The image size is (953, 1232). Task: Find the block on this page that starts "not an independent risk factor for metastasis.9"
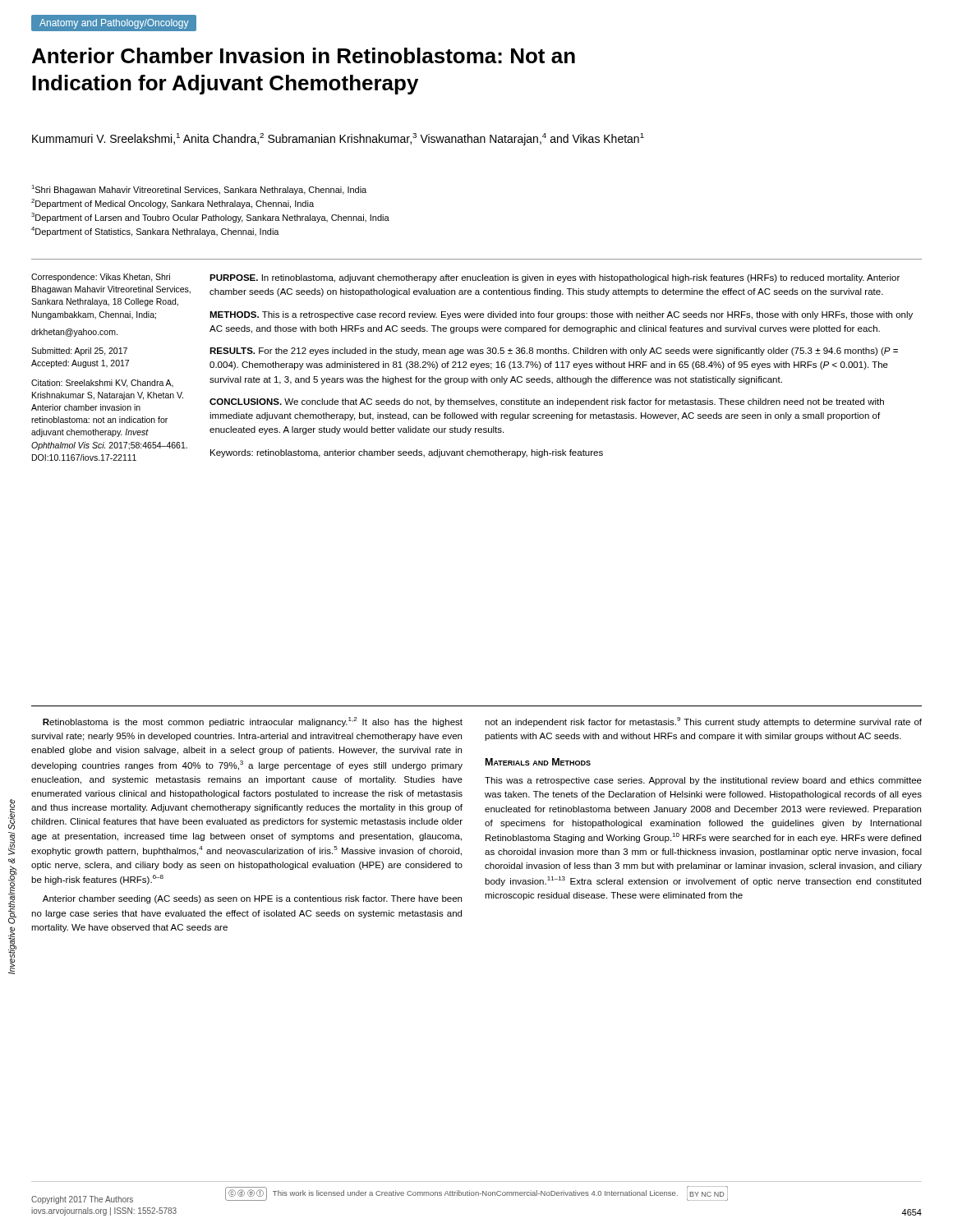click(703, 809)
